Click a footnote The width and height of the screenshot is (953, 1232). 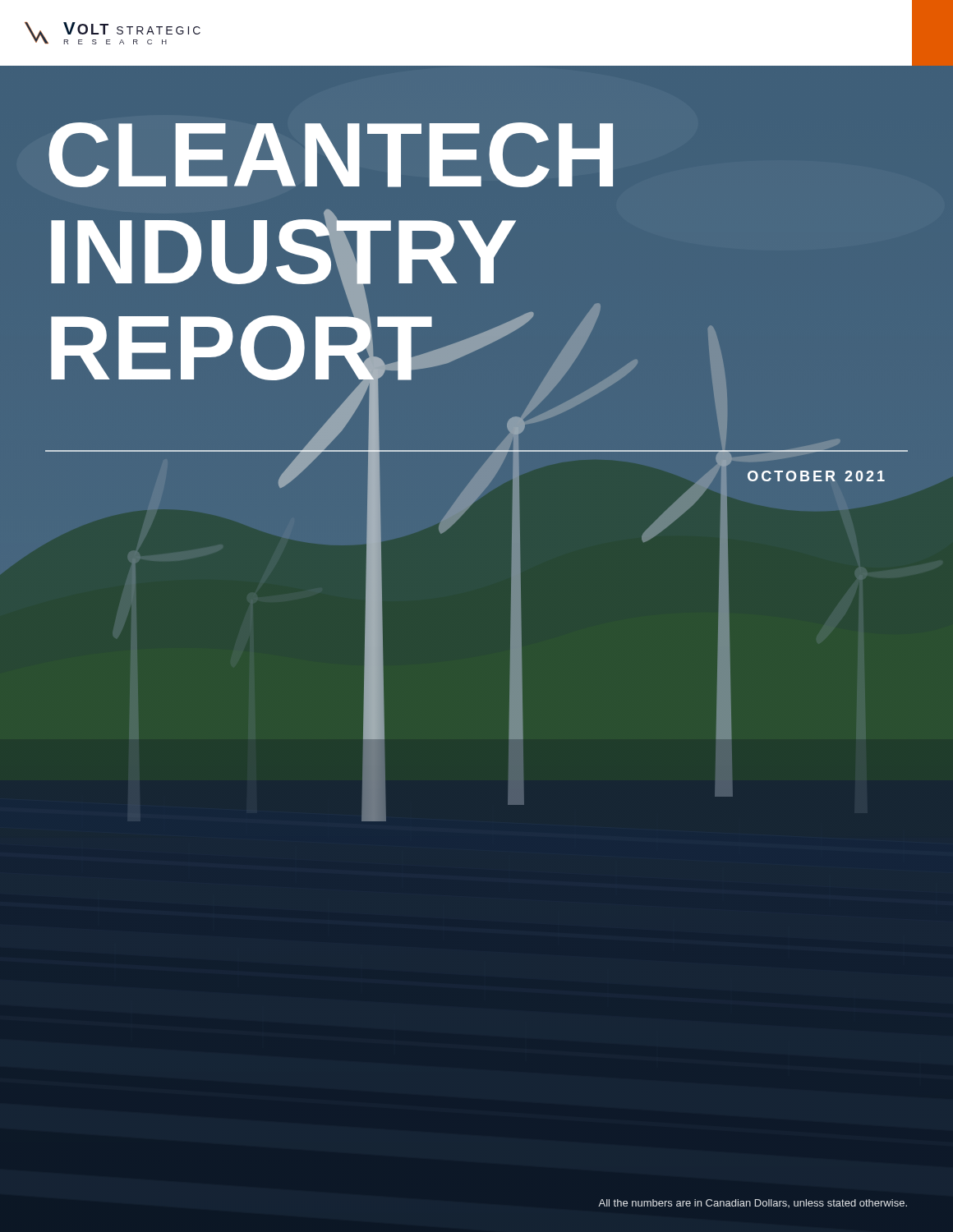coord(753,1203)
